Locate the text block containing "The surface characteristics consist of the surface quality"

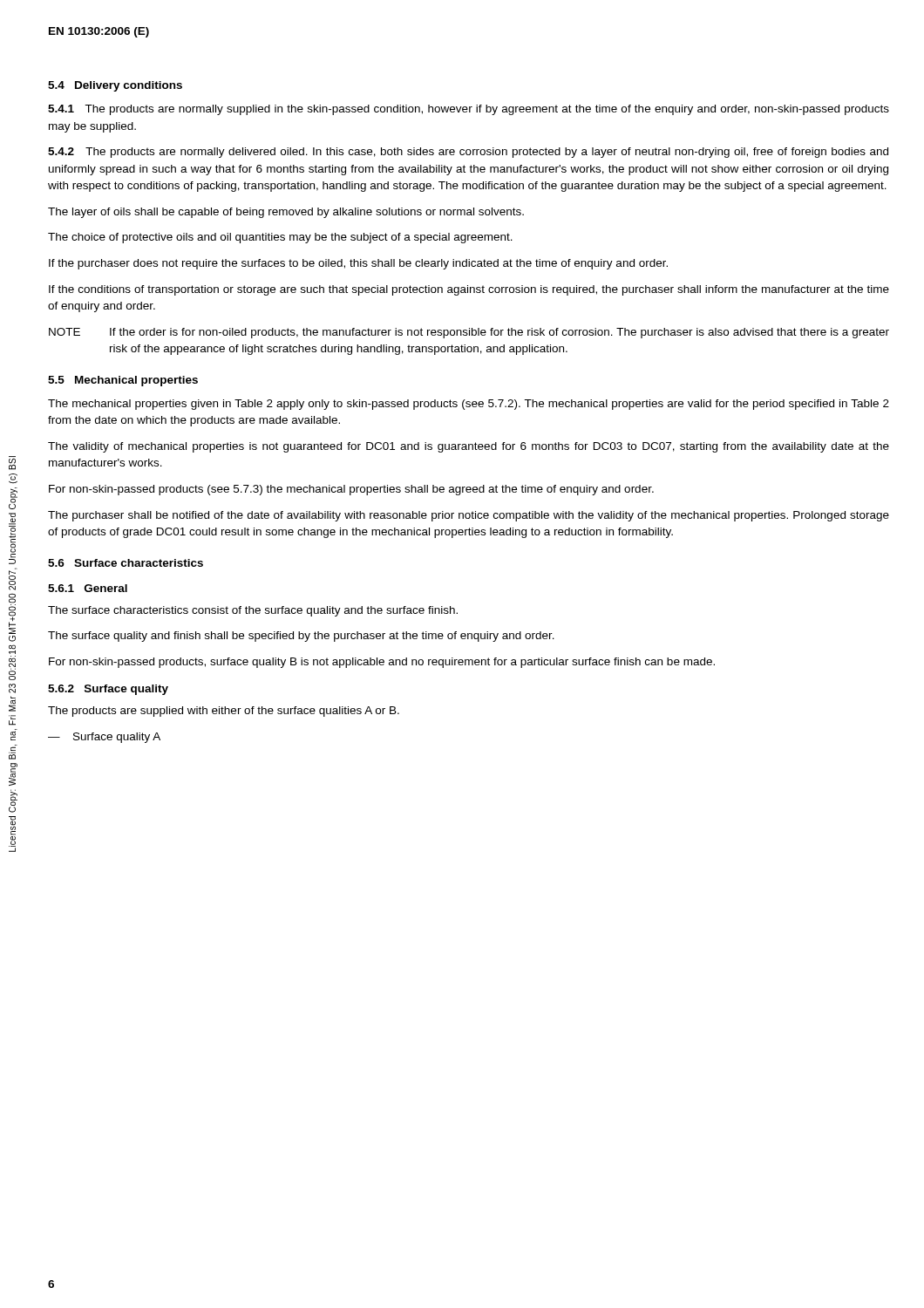253,610
